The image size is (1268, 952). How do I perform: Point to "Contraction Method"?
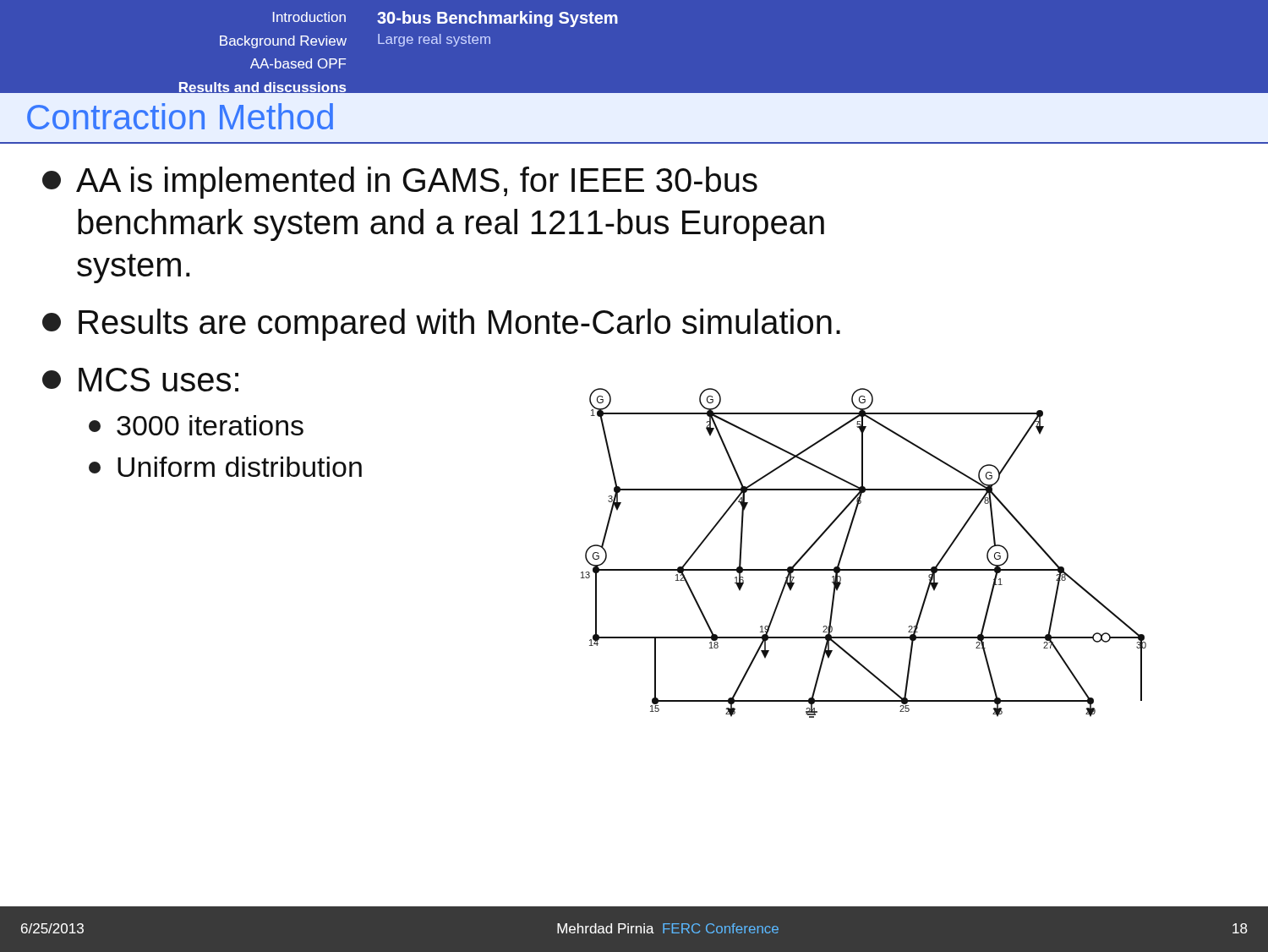(180, 117)
